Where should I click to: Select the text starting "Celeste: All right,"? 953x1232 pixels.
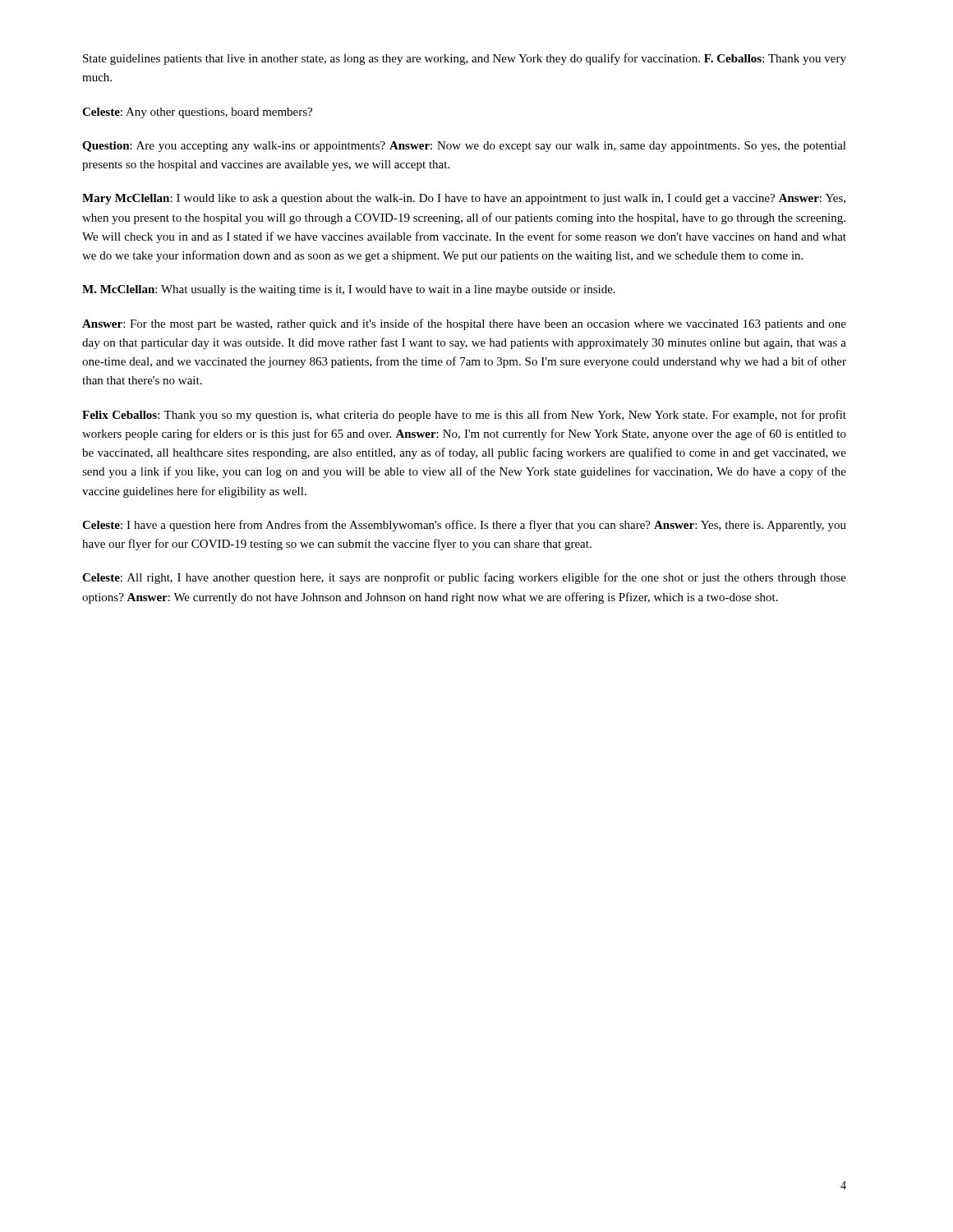click(x=464, y=587)
